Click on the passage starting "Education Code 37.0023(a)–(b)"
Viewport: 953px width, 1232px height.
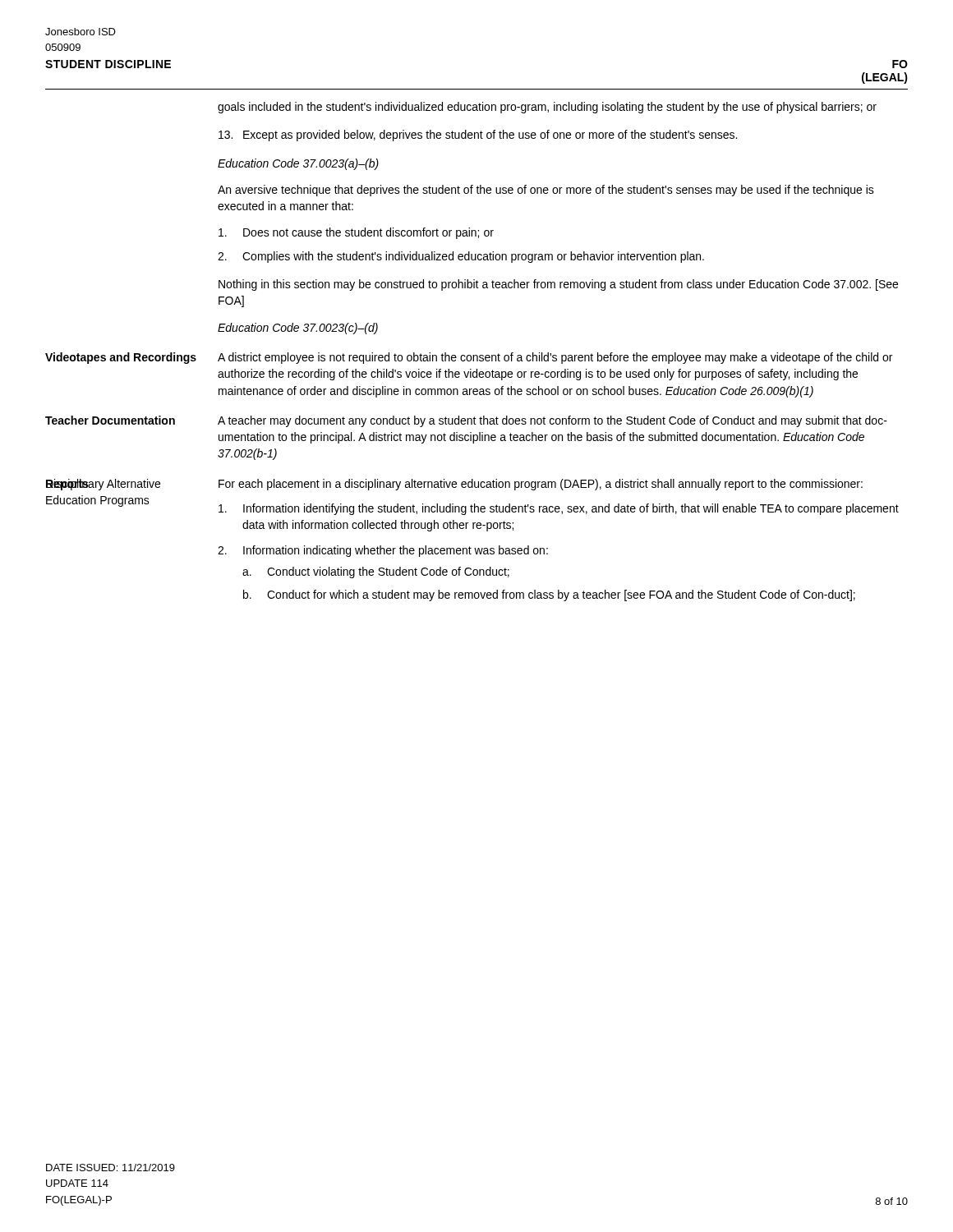coord(298,164)
